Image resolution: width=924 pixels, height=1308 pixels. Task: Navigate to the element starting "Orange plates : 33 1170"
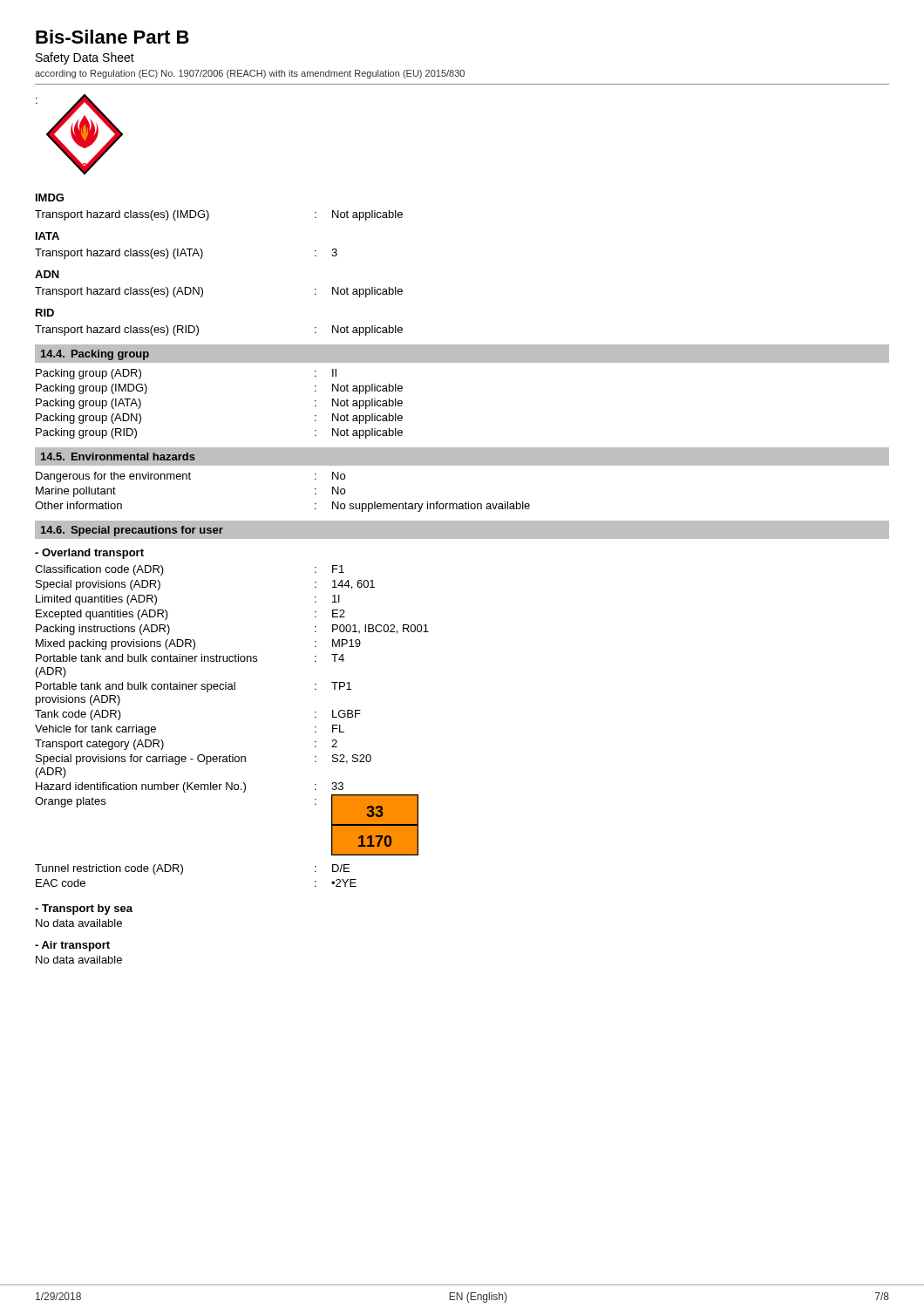(x=374, y=824)
